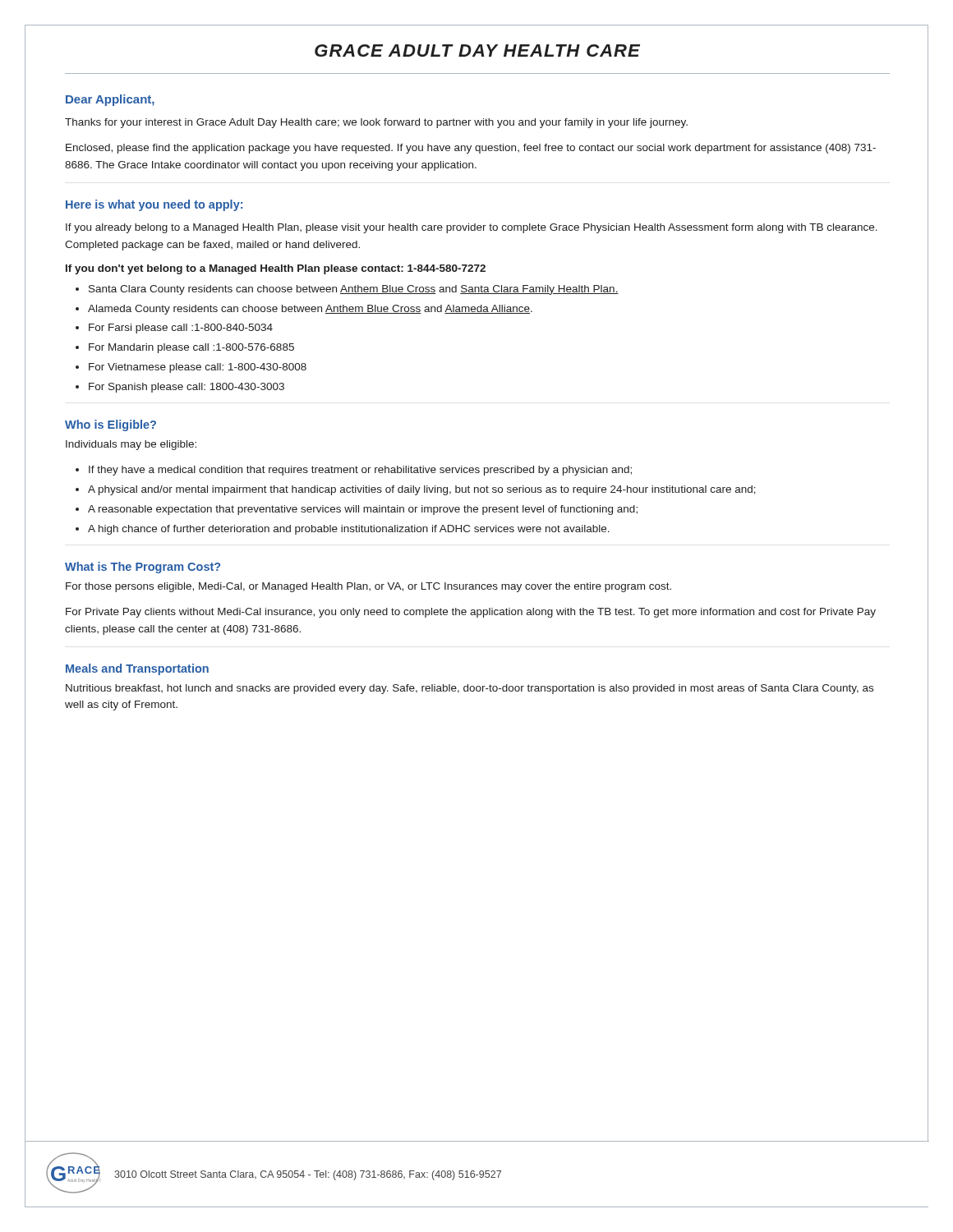Where is the passage that starts "A high chance of further deterioration and"?
The image size is (953, 1232).
tap(349, 528)
